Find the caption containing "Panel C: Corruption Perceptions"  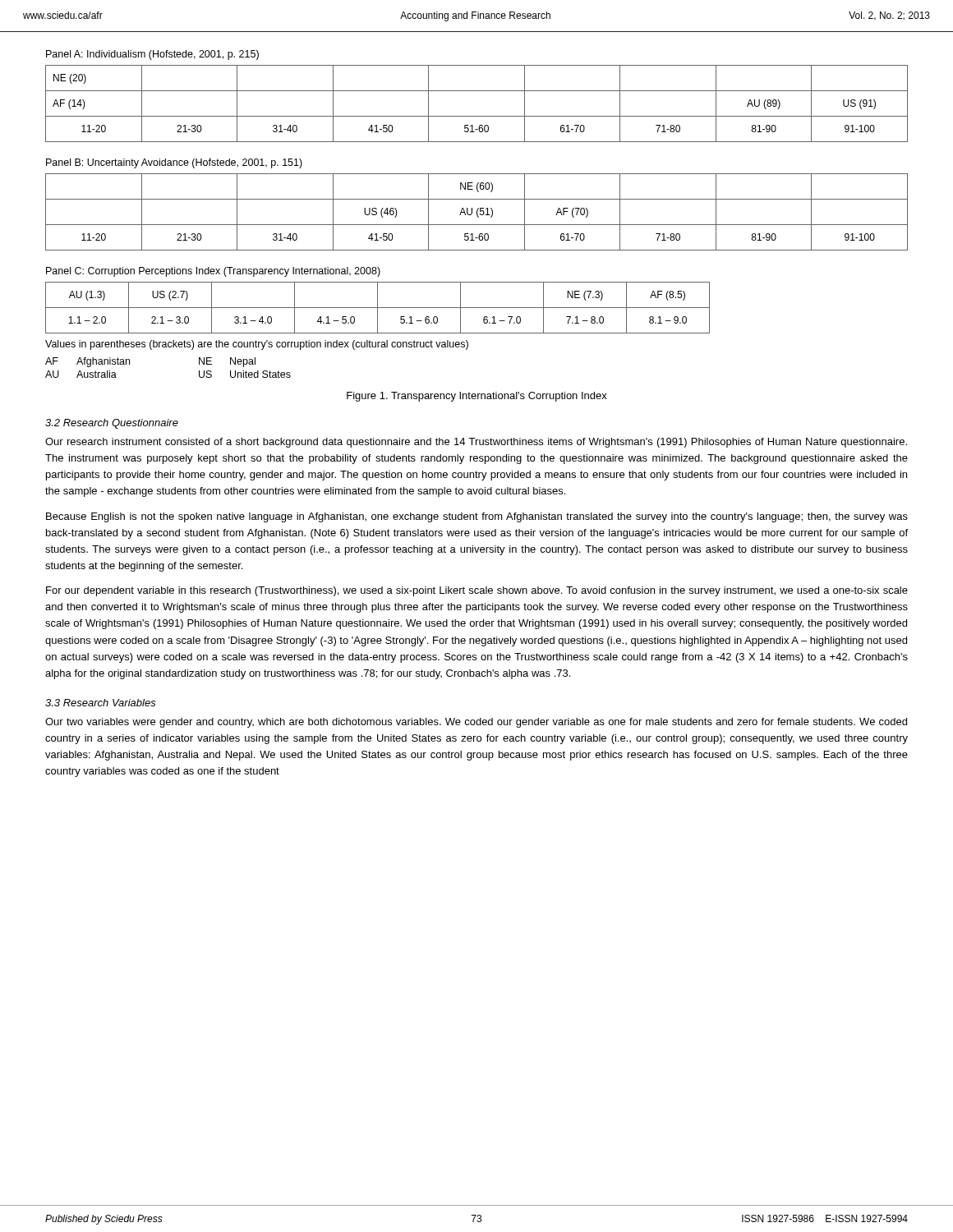[213, 271]
